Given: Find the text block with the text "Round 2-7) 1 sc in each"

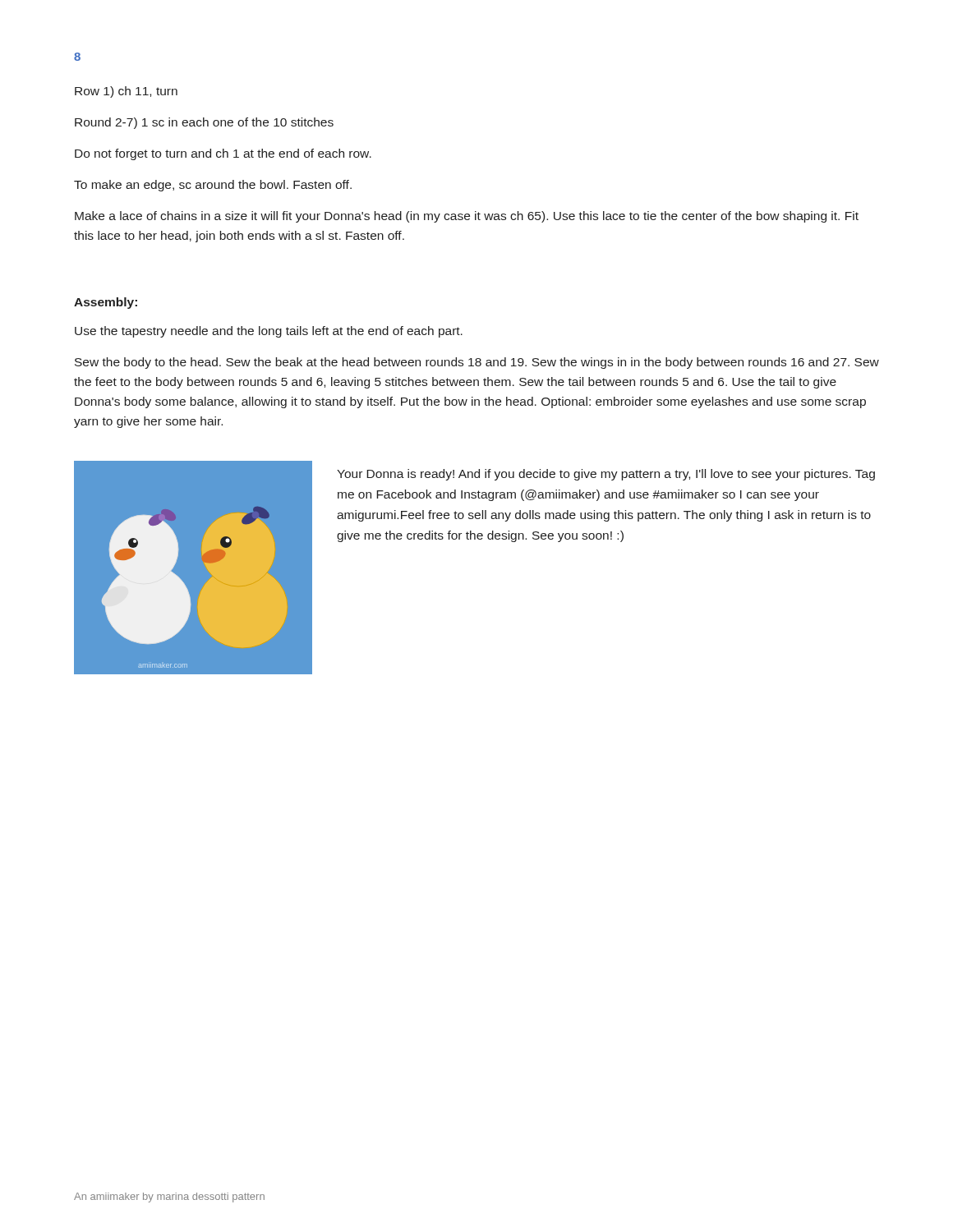Looking at the screenshot, I should point(204,122).
